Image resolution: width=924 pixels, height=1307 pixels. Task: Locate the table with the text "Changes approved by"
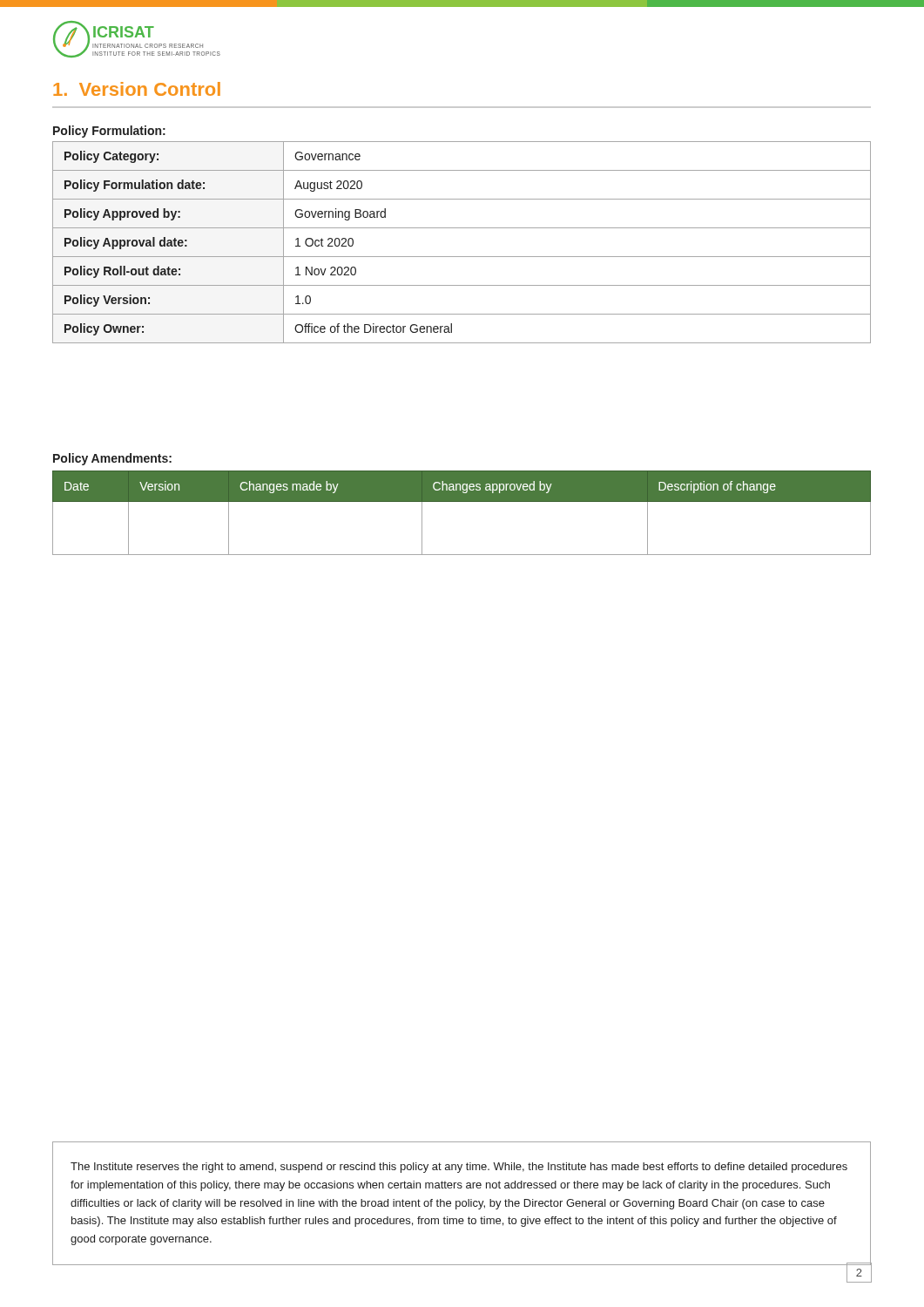462,513
